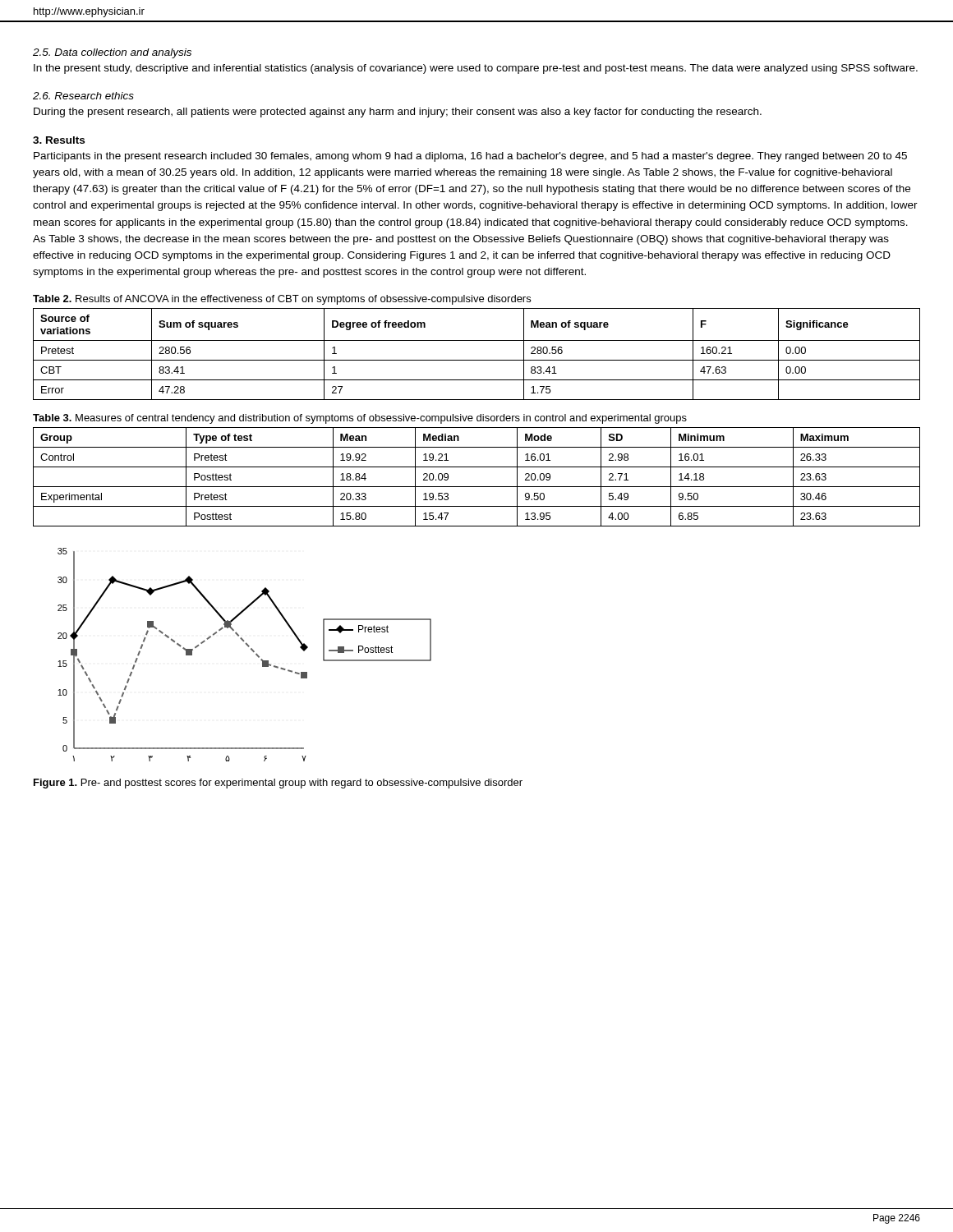Screen dimensions: 1232x953
Task: Click the passage that begins "Participants in the present research included"
Action: pyautogui.click(x=476, y=214)
